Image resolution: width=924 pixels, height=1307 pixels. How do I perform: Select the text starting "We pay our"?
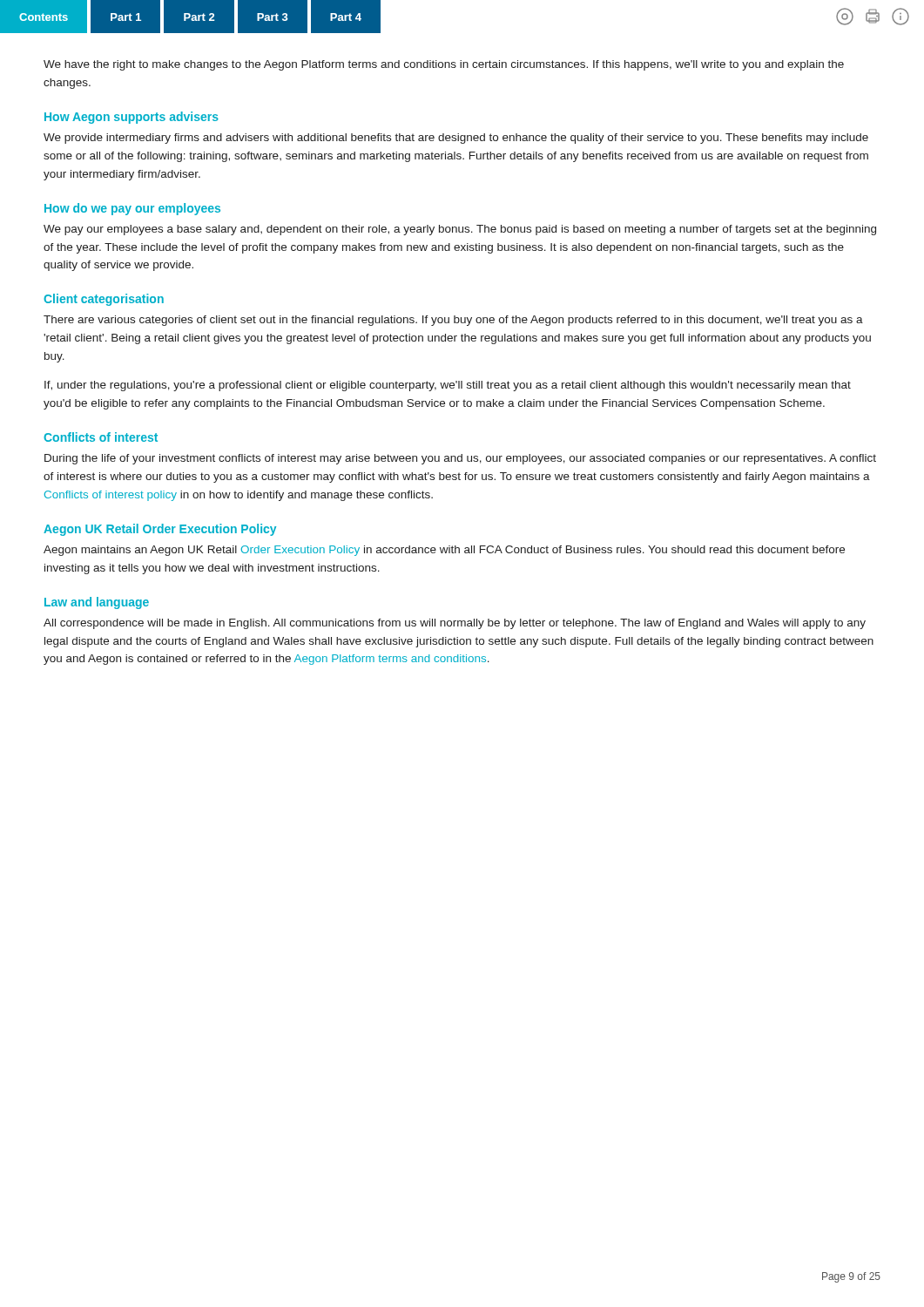462,247
